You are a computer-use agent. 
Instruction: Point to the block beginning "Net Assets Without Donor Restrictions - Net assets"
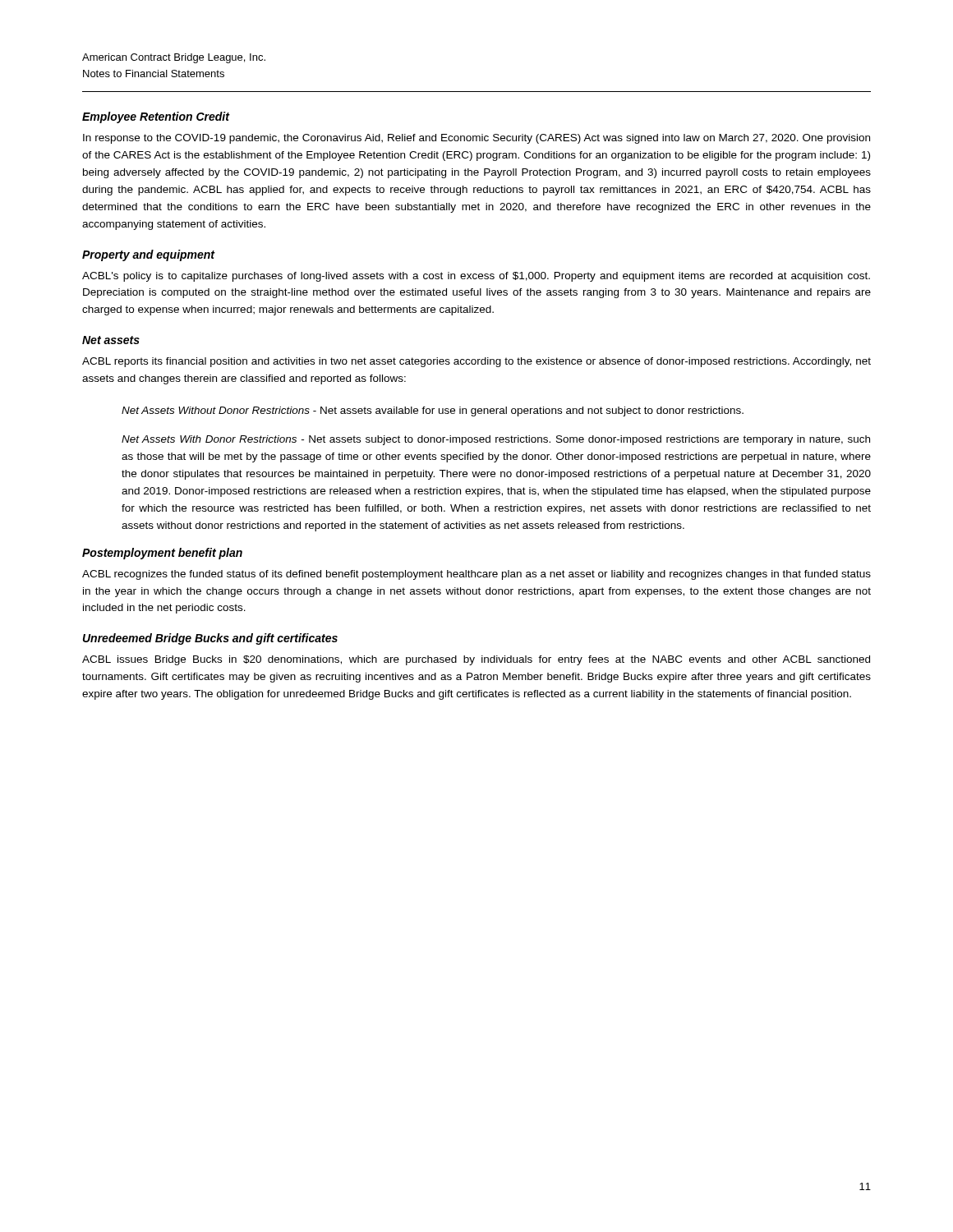pyautogui.click(x=433, y=410)
